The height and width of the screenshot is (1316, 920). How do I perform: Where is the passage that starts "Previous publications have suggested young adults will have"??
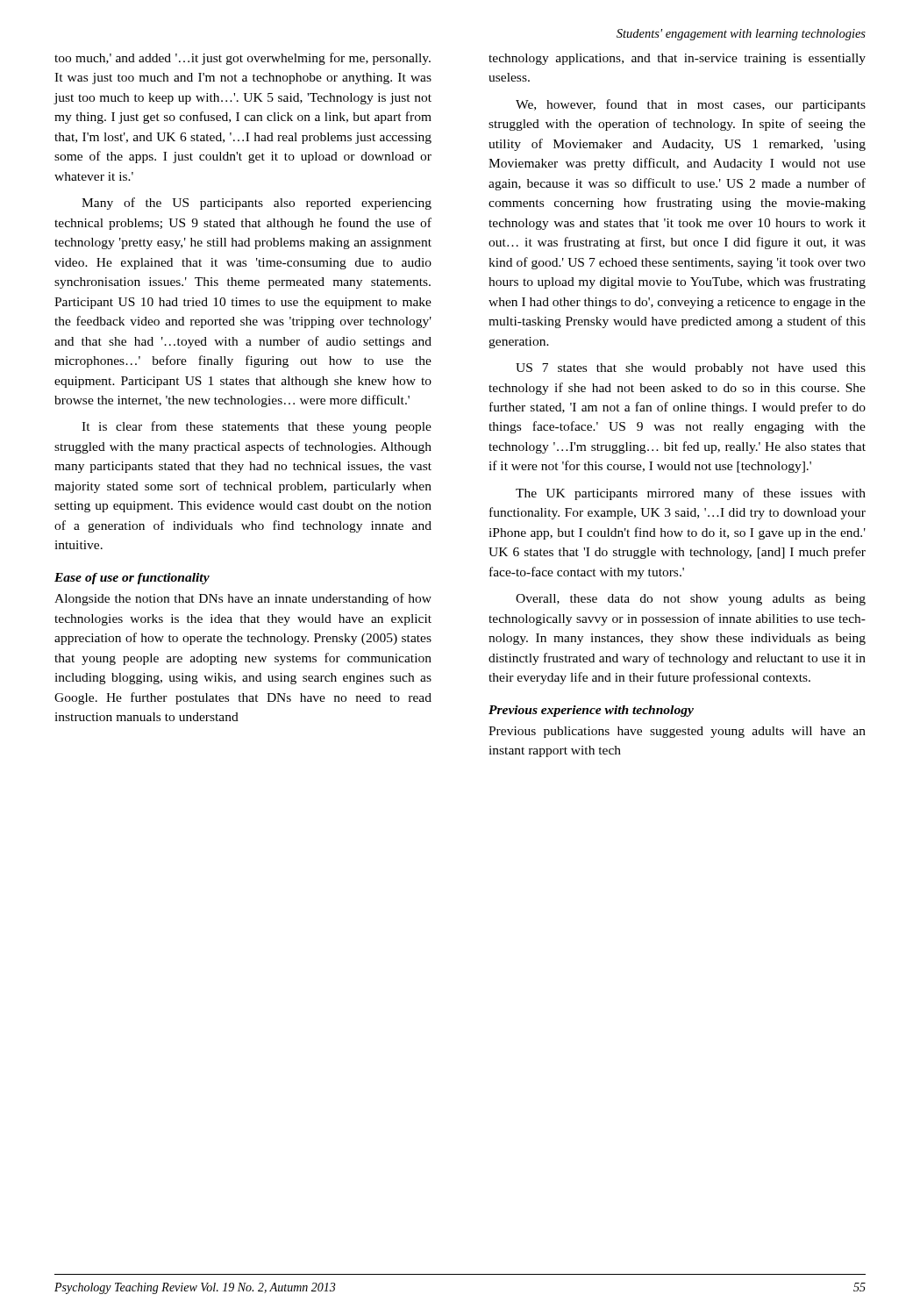(677, 741)
